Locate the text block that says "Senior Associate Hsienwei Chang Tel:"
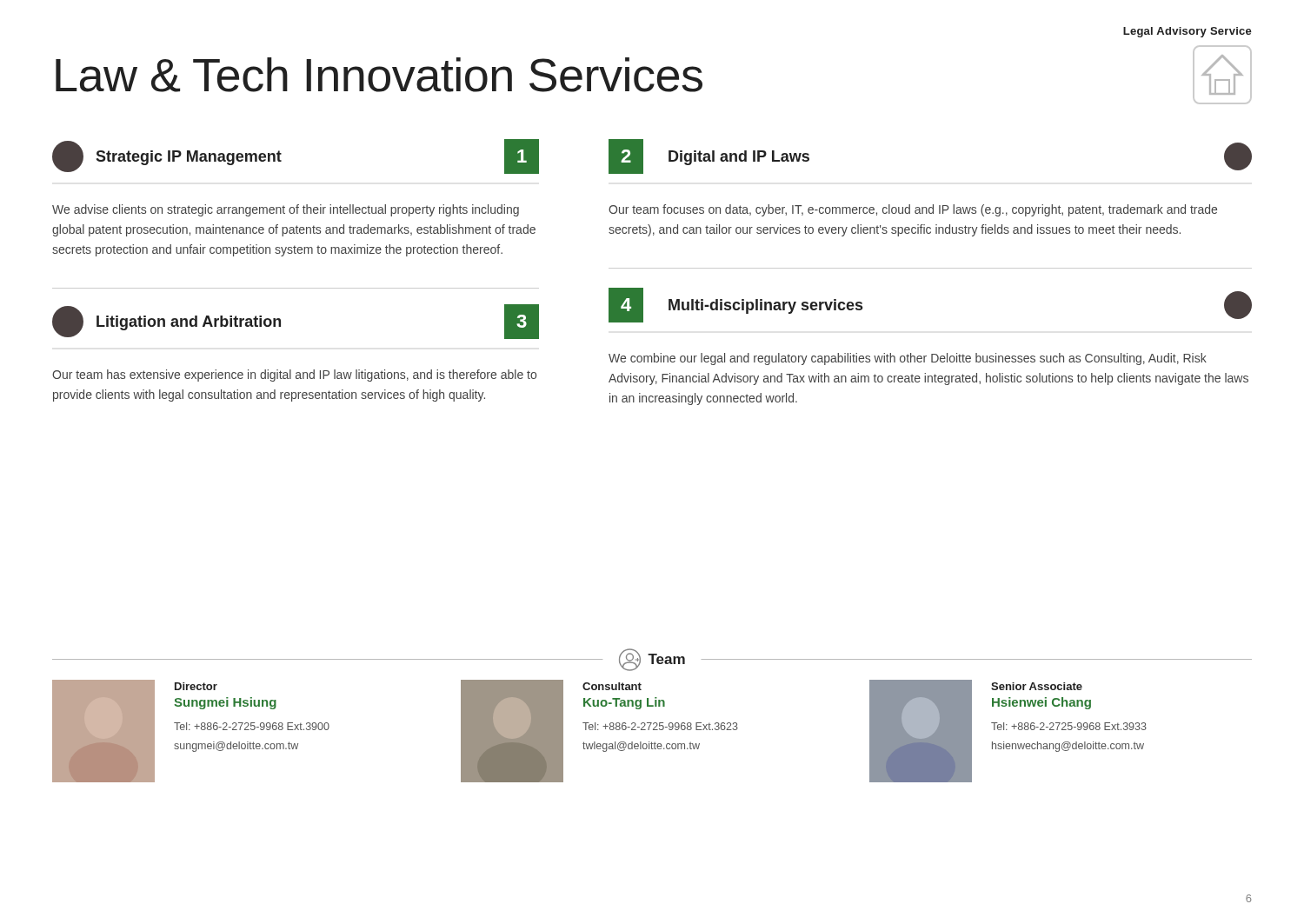 tap(1008, 731)
